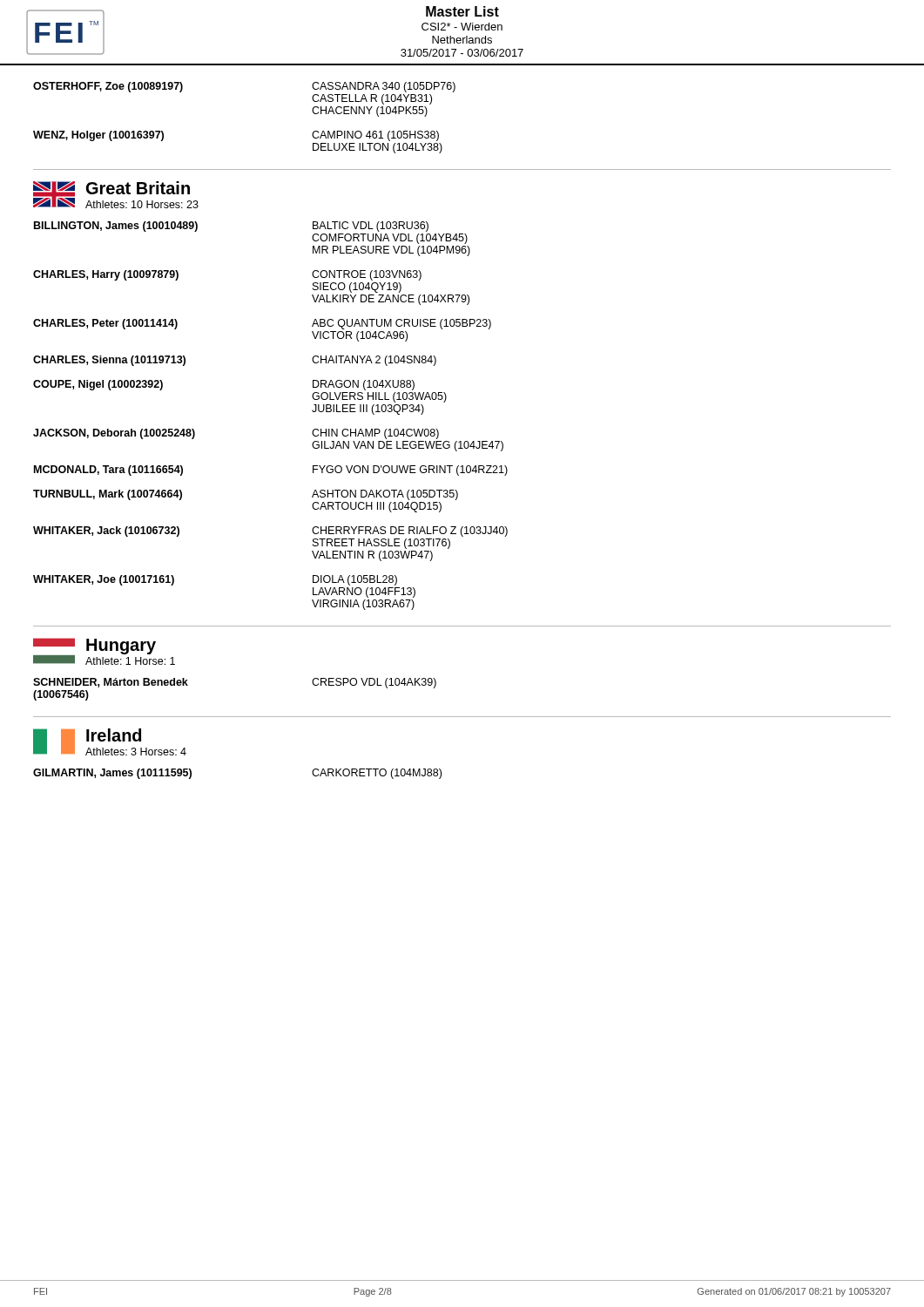The width and height of the screenshot is (924, 1307).
Task: Select the text block that reads "CHARLES, Harry (10097879) CONTROE (103VN63)SIECO (104QY19)VALKIRY"
Action: (462, 287)
